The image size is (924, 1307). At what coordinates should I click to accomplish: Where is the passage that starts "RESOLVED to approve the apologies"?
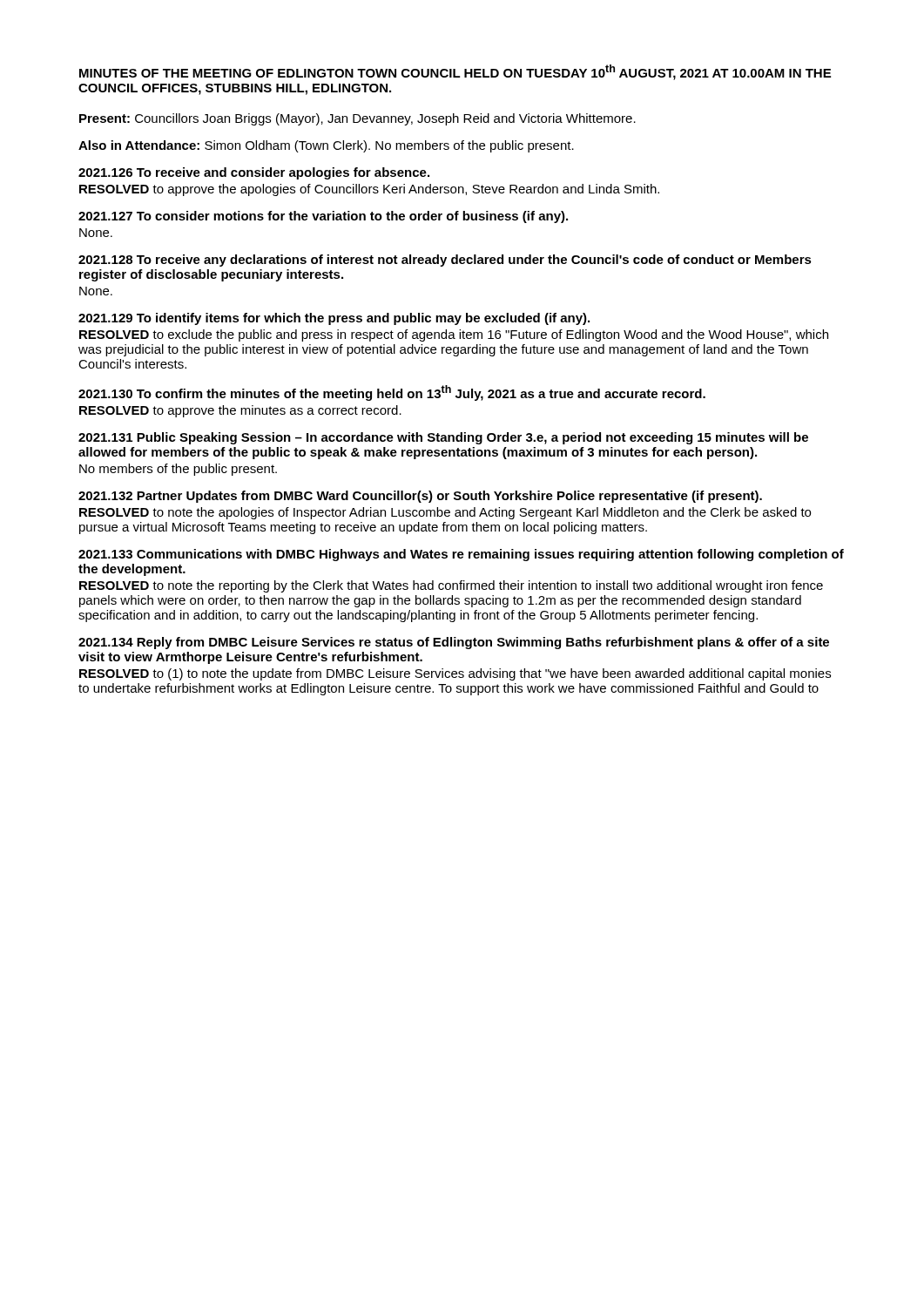pos(462,189)
